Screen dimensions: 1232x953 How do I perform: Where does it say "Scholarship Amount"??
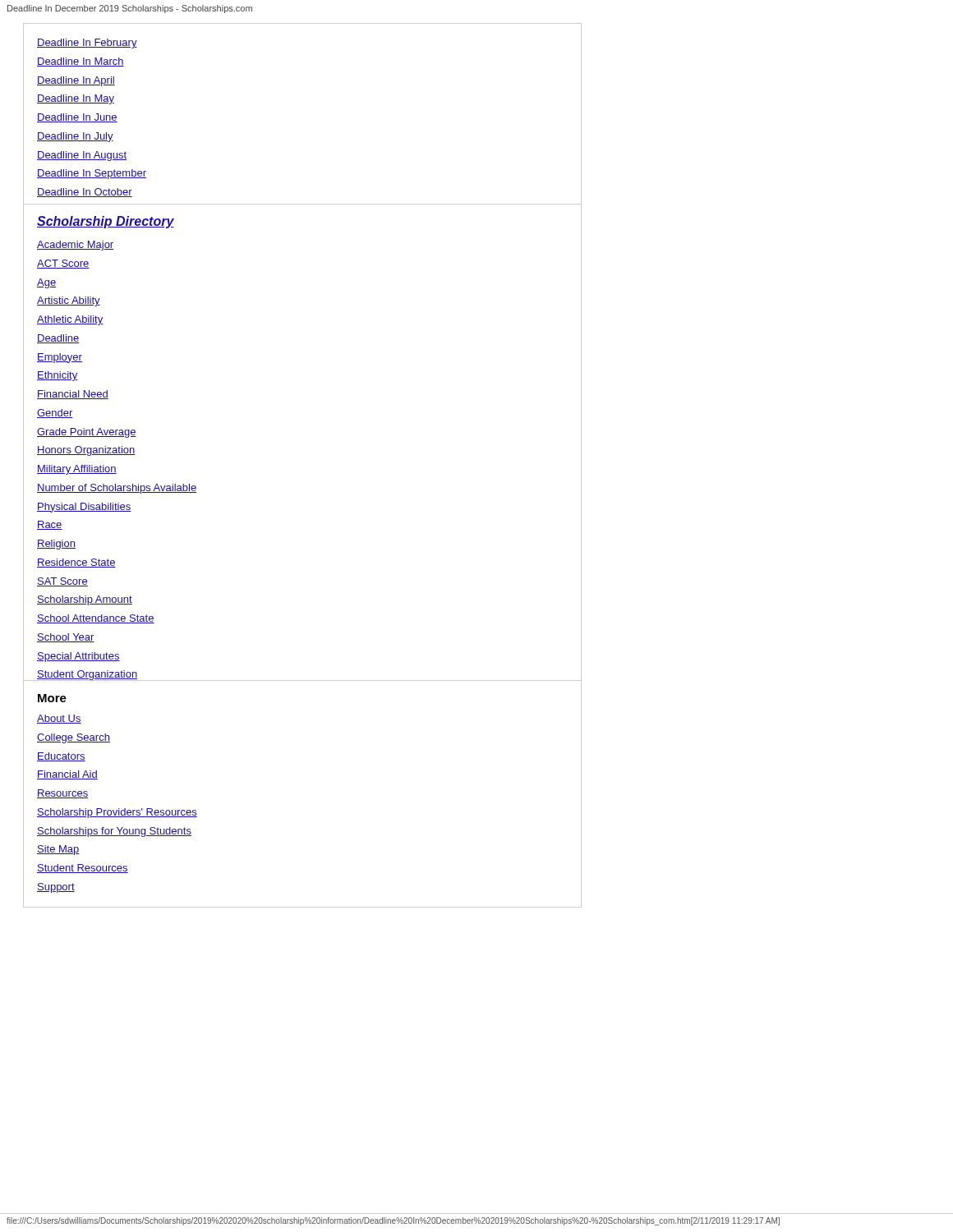click(x=85, y=600)
